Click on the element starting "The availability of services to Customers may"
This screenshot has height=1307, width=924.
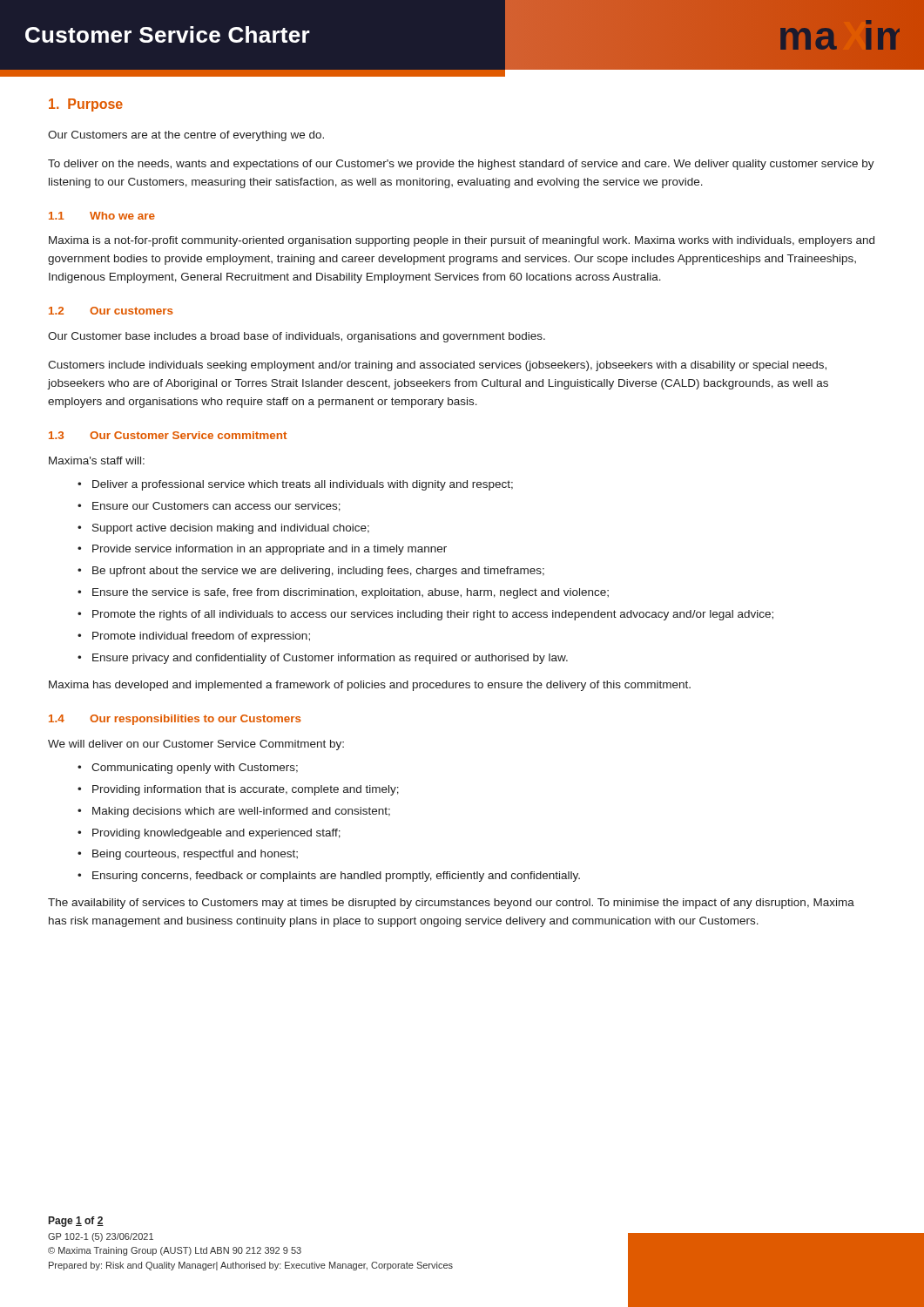pos(451,912)
